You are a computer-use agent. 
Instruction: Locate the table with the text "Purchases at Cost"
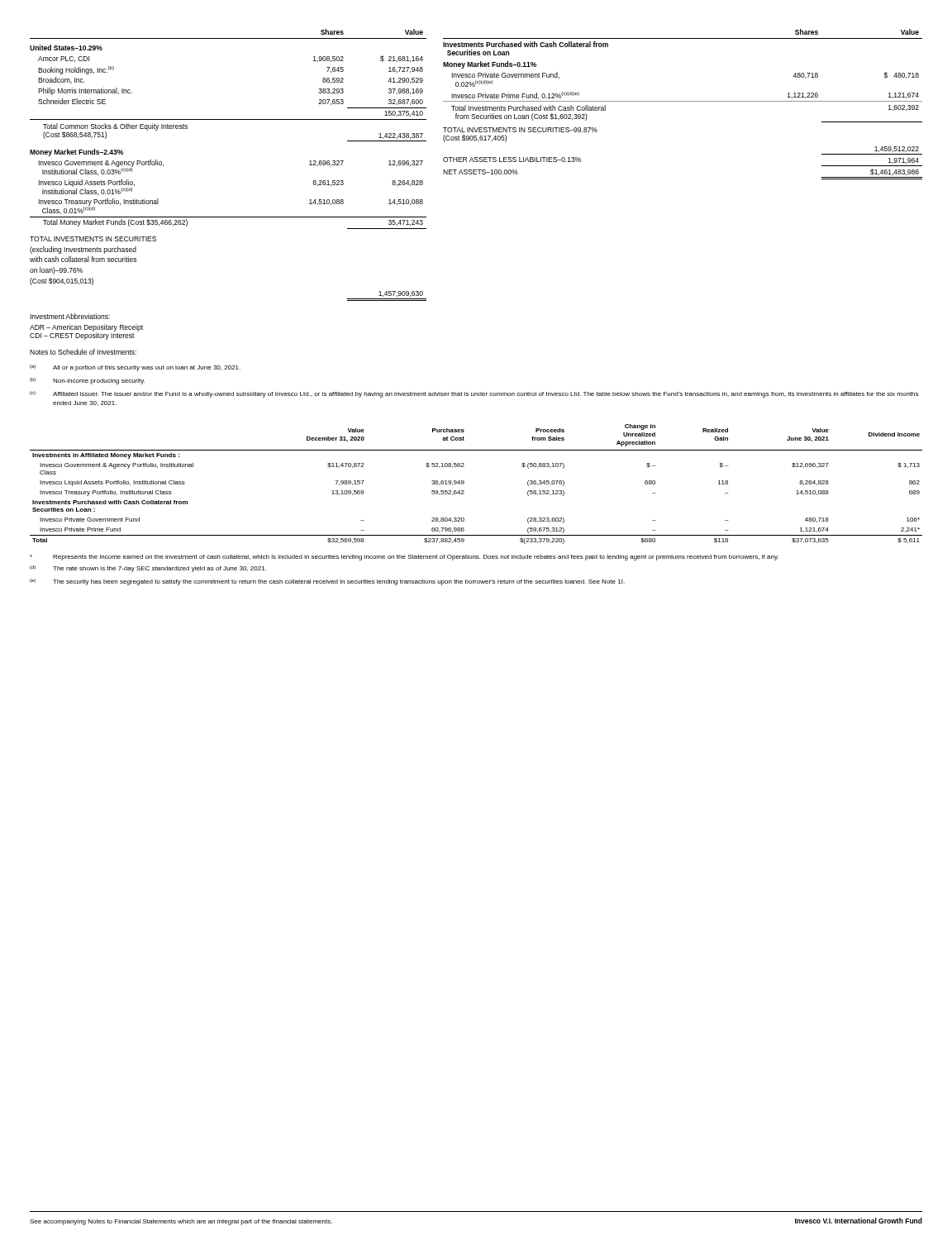tap(476, 483)
